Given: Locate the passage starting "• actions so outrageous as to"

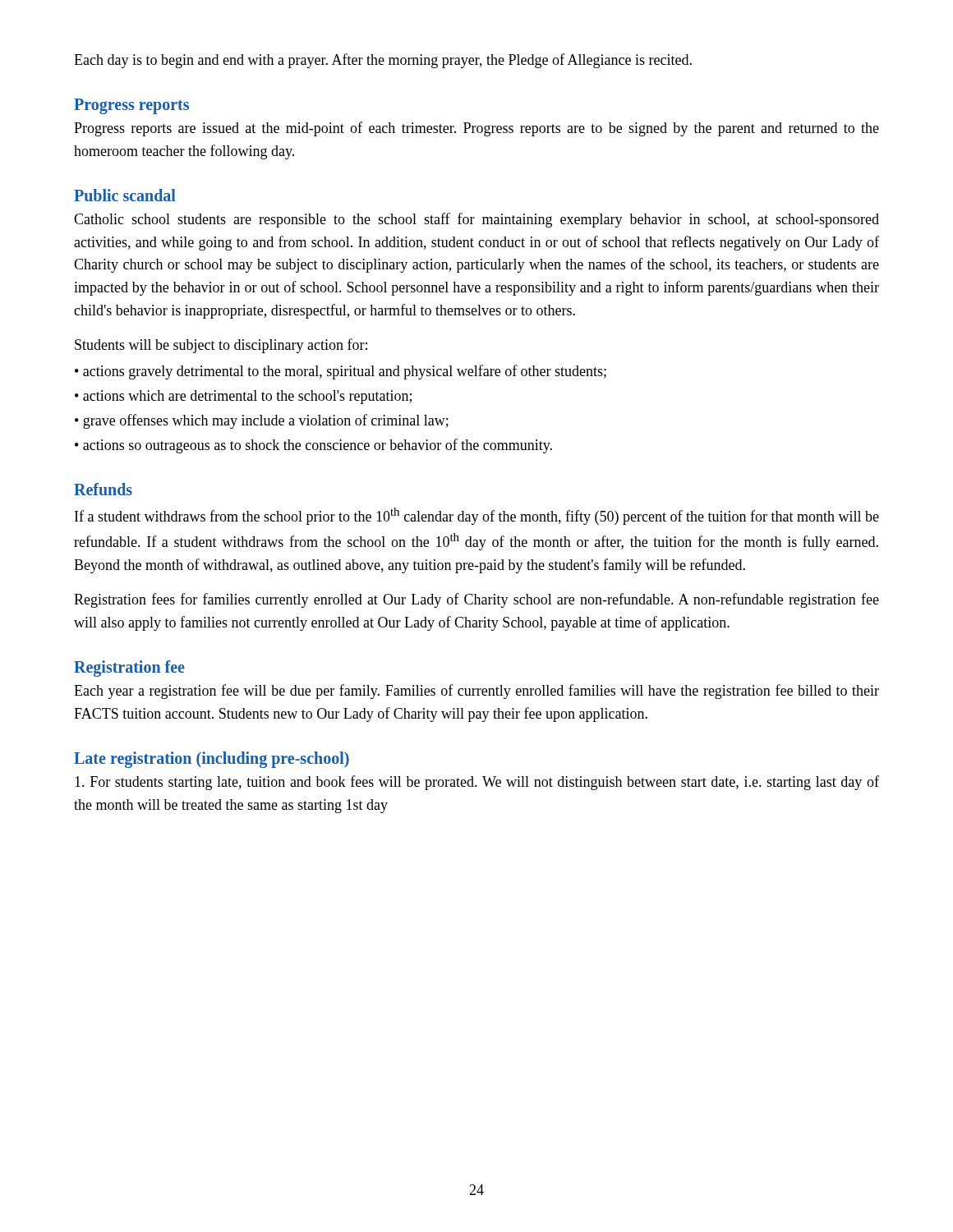Looking at the screenshot, I should (313, 445).
